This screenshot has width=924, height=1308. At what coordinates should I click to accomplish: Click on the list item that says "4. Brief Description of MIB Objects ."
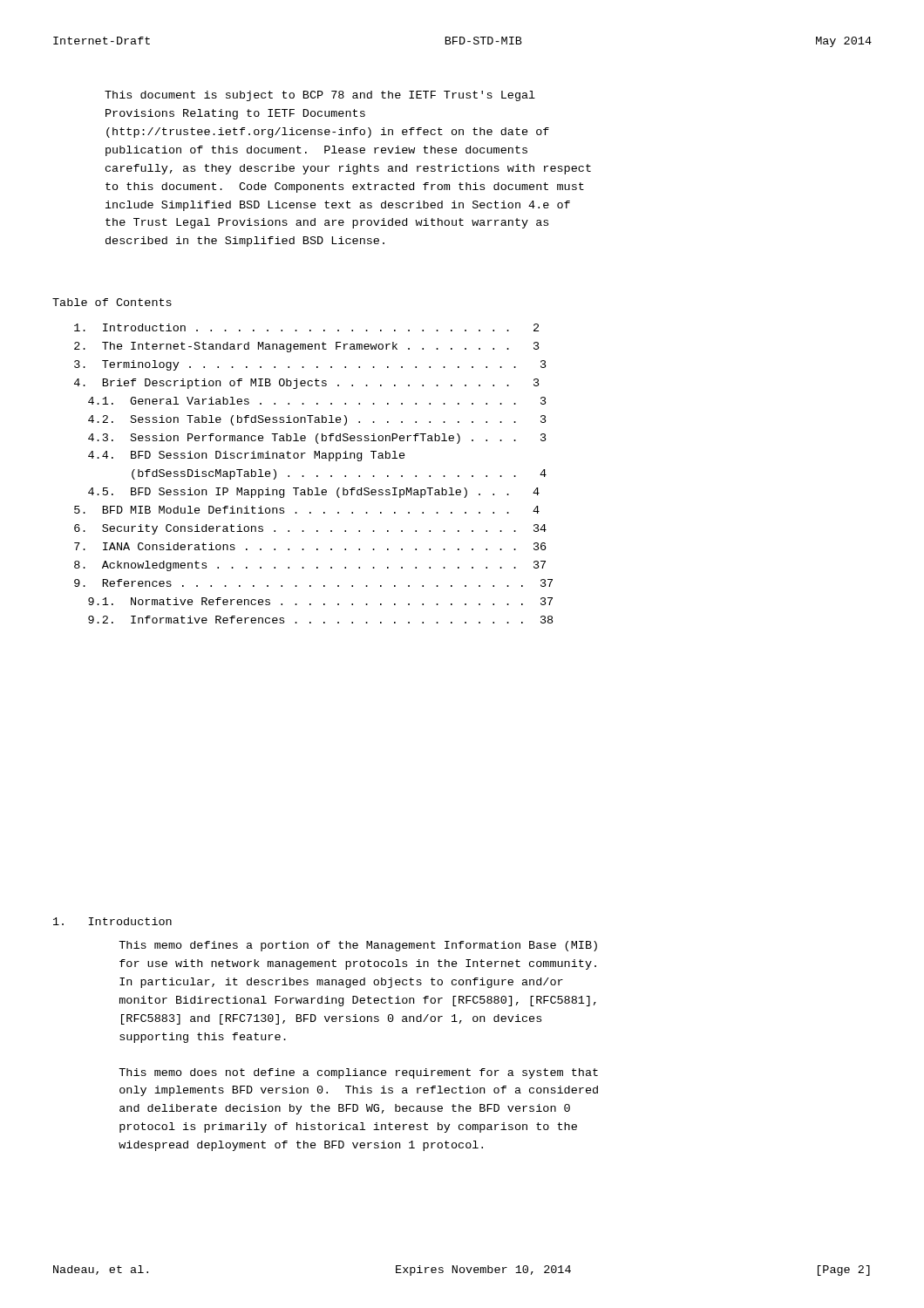coord(296,383)
